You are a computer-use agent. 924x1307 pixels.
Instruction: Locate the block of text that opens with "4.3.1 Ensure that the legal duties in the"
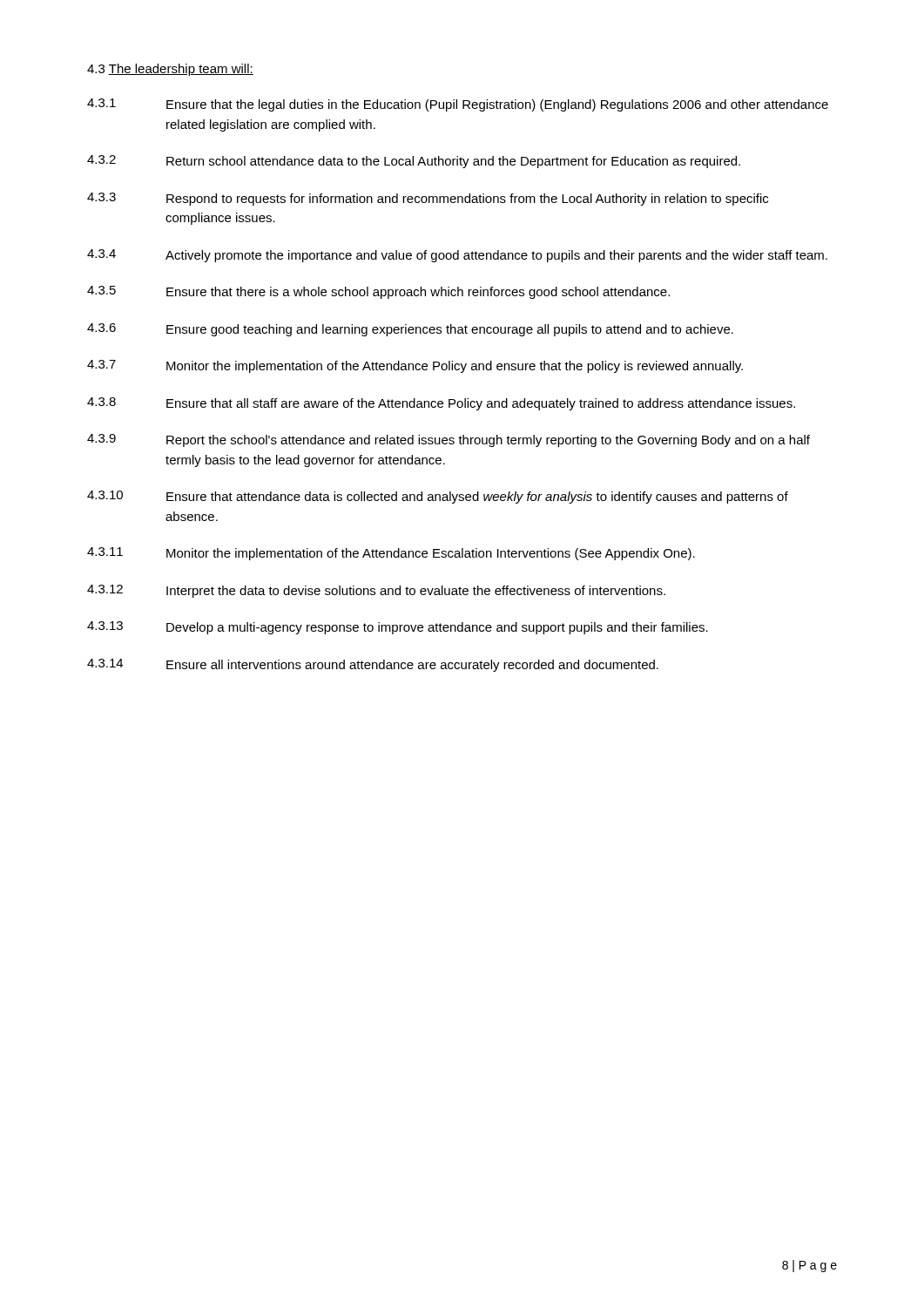tap(462, 115)
